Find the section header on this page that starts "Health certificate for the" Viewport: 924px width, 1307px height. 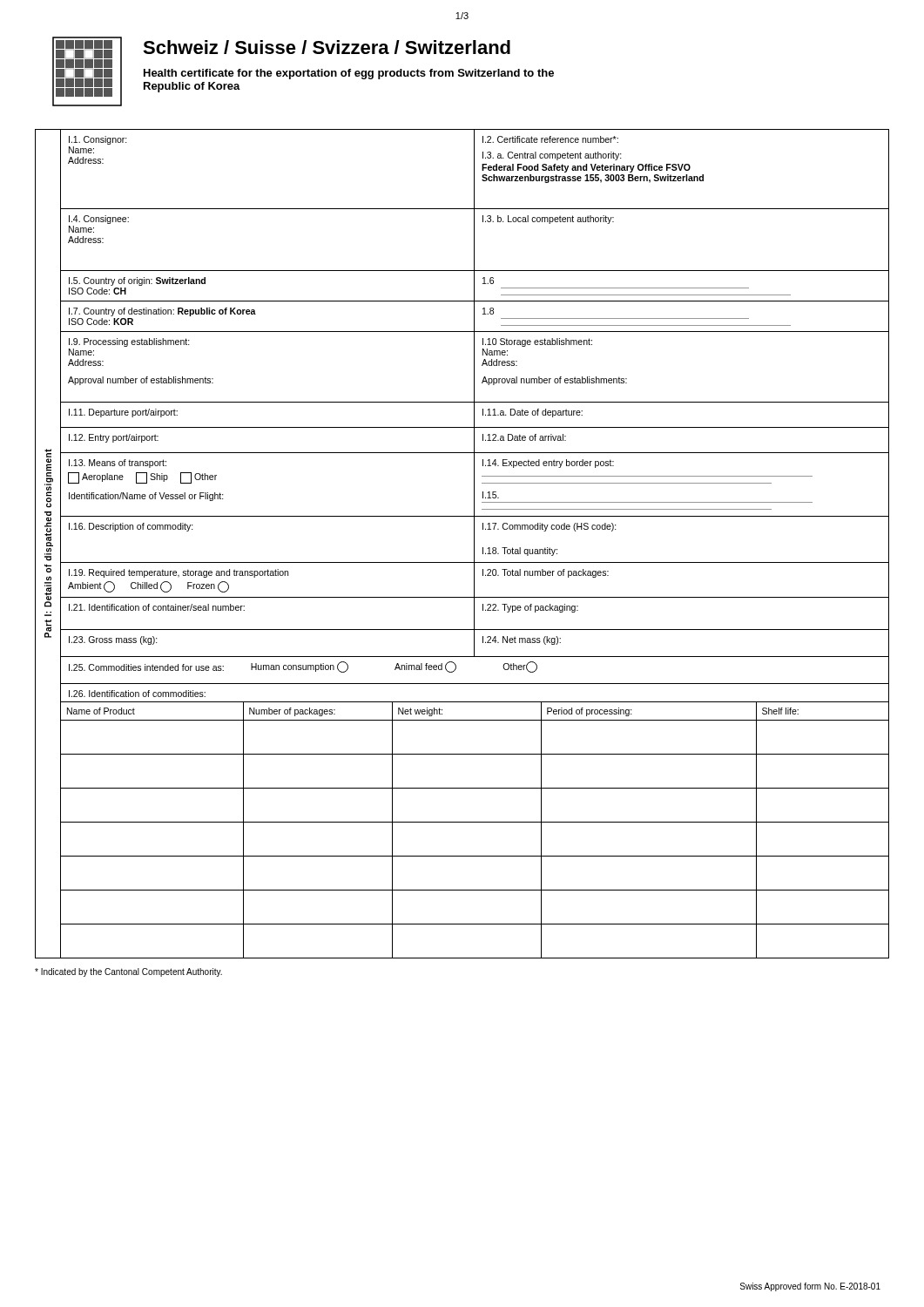point(349,79)
